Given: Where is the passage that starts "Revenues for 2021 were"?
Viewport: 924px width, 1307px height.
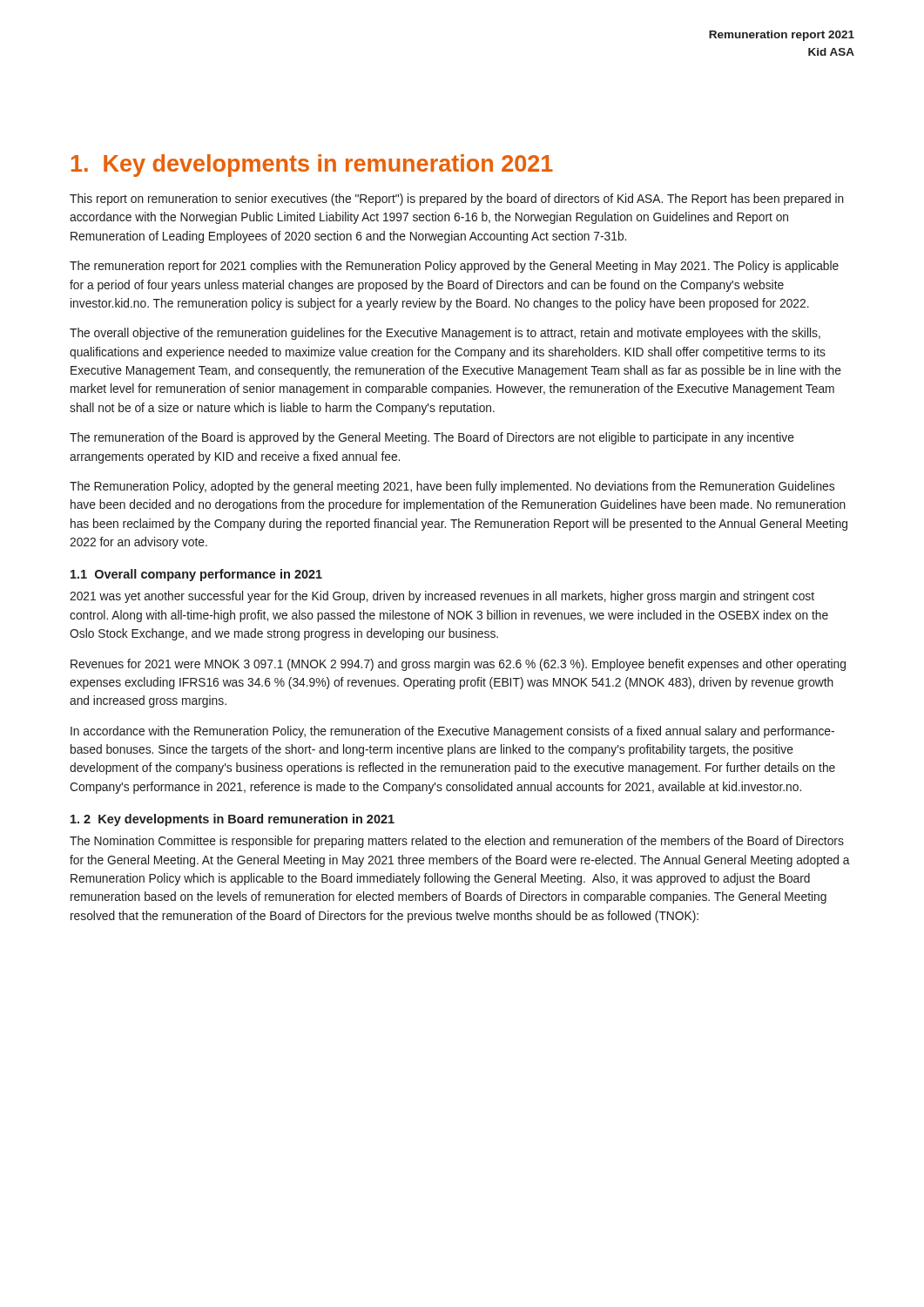Looking at the screenshot, I should [x=458, y=683].
